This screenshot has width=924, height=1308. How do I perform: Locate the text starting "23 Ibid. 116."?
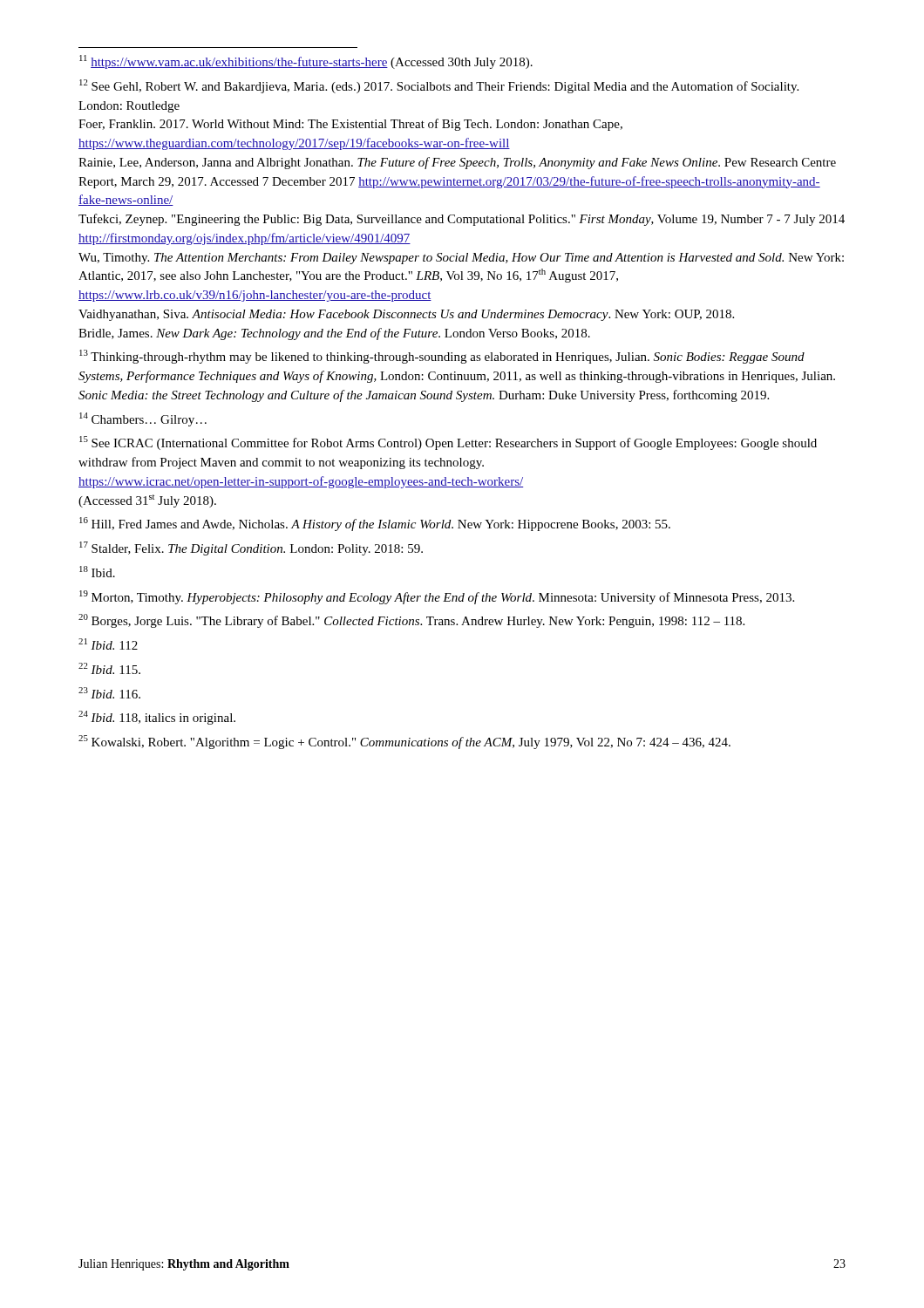(110, 693)
